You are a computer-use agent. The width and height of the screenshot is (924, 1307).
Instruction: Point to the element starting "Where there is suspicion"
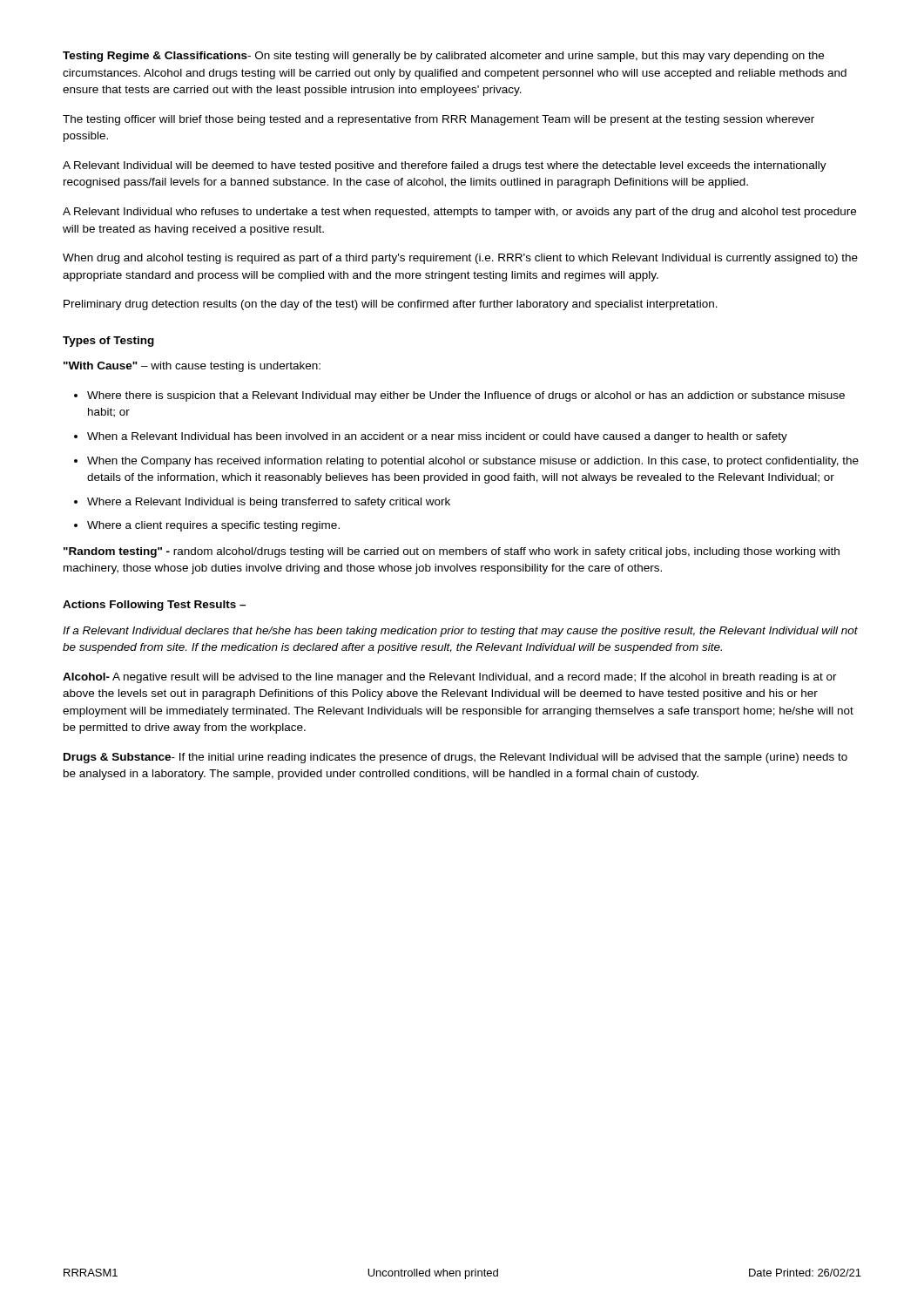click(x=466, y=404)
